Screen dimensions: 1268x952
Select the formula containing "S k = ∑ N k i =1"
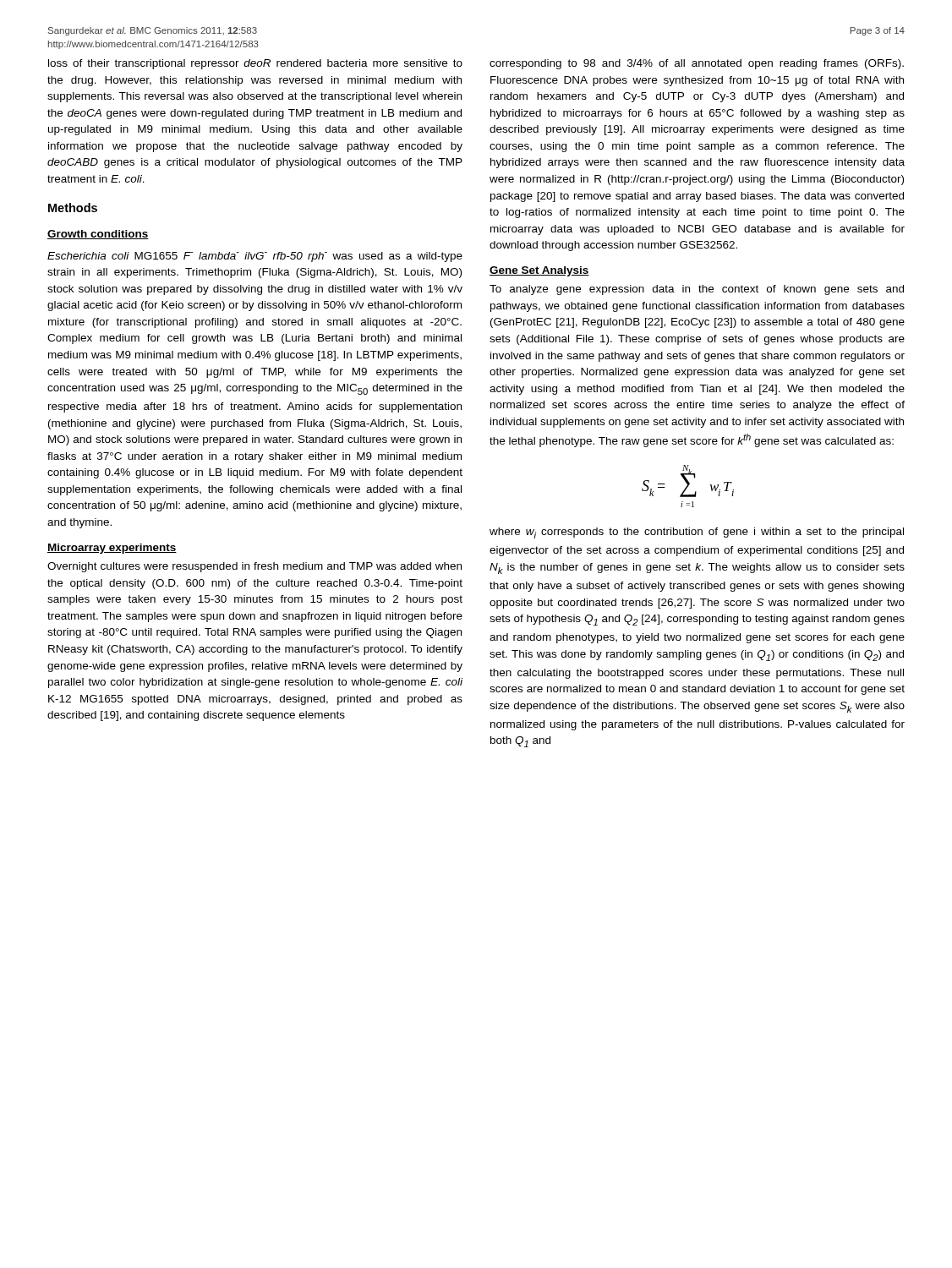[697, 486]
